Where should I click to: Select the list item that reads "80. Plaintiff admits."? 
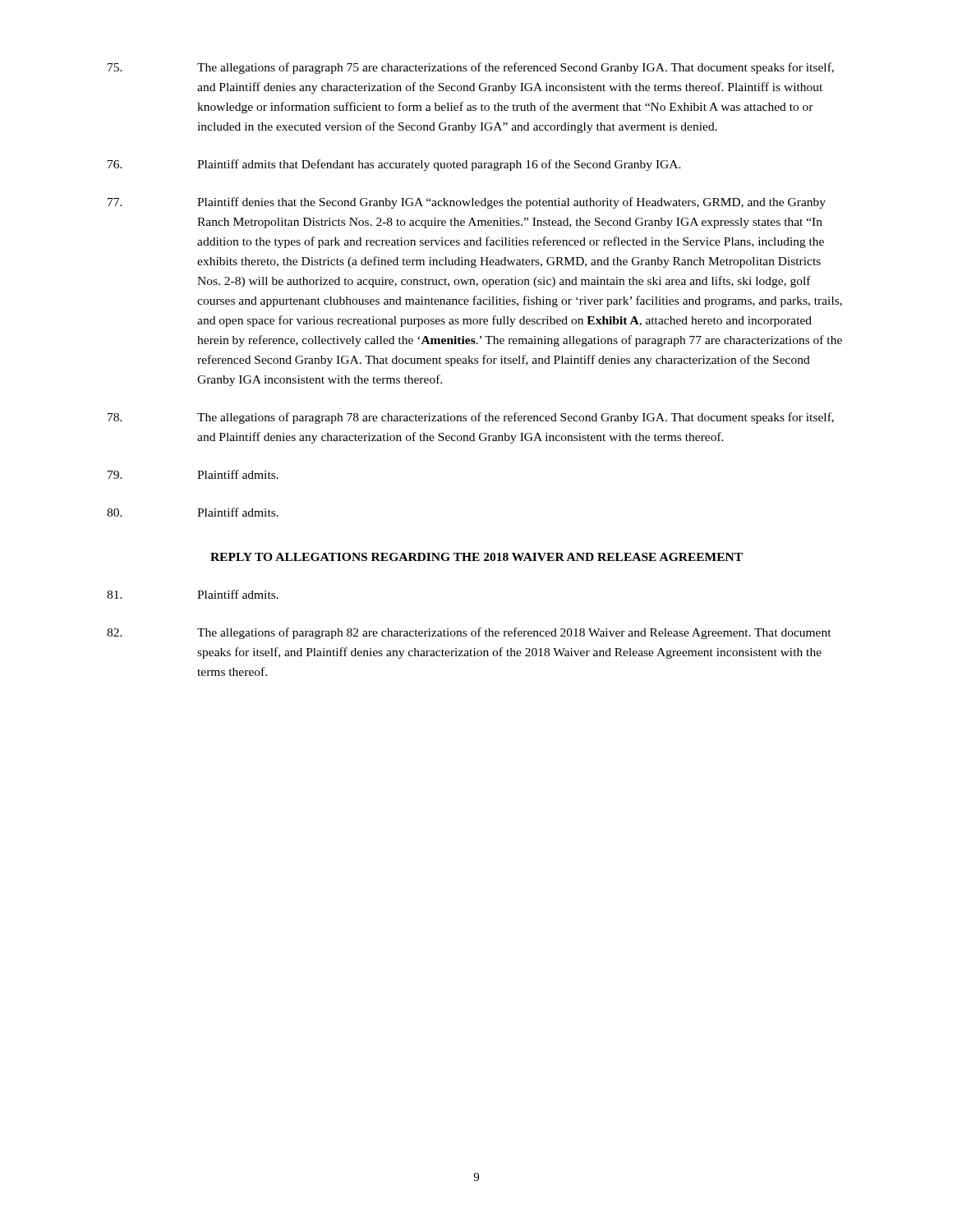pos(115,512)
